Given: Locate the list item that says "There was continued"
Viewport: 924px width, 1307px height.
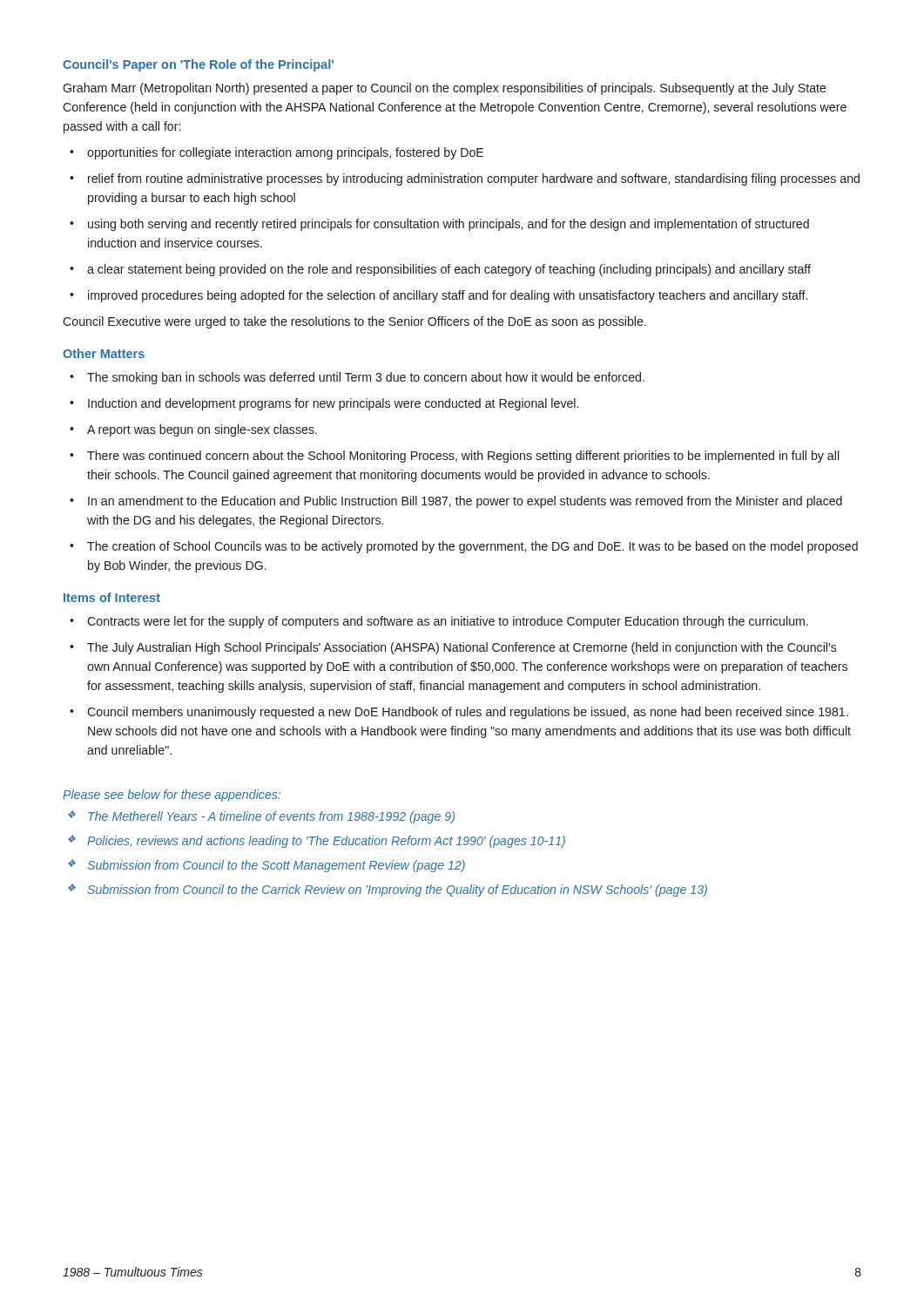Looking at the screenshot, I should pos(463,465).
